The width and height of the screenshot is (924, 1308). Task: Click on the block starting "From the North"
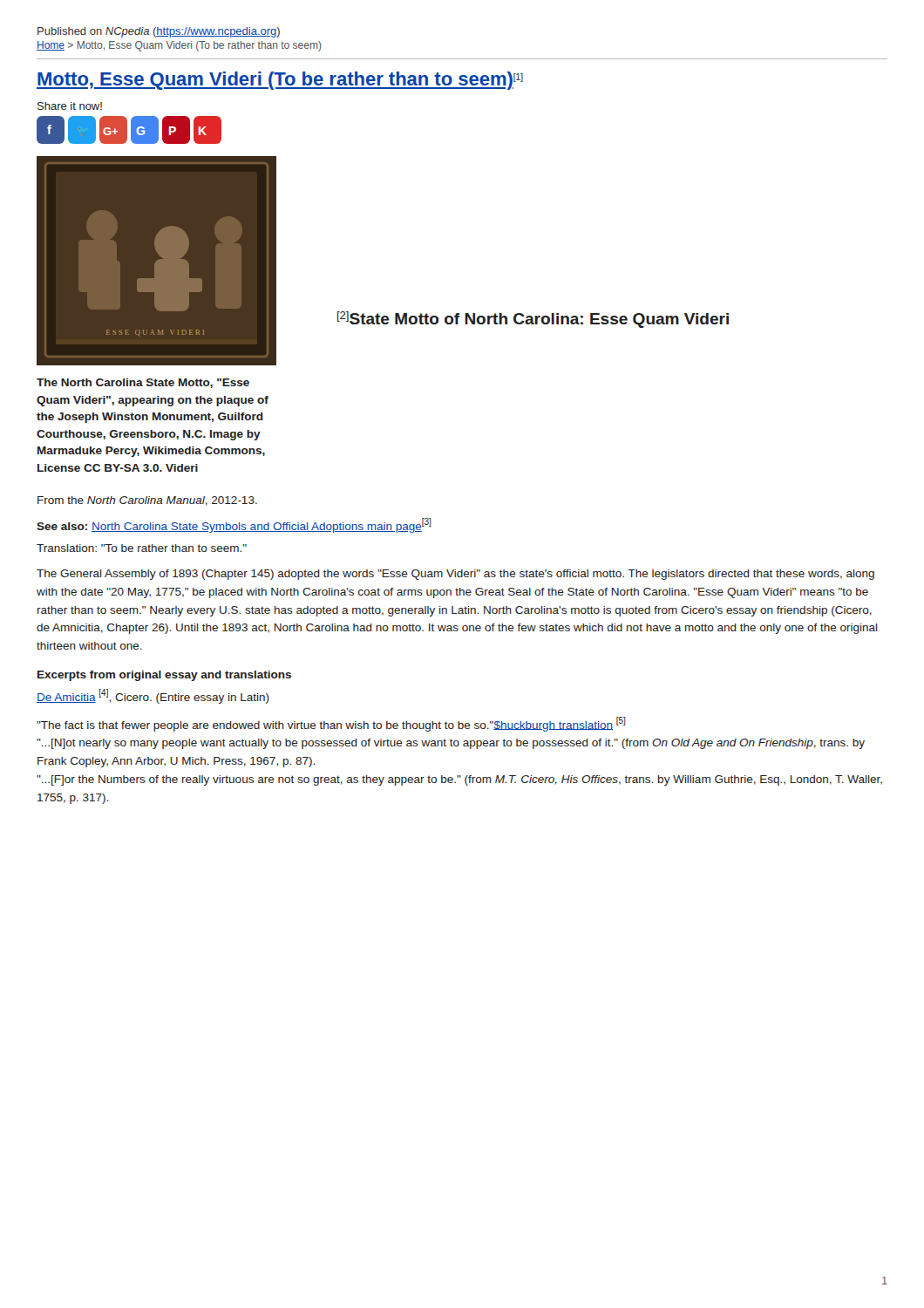[147, 500]
